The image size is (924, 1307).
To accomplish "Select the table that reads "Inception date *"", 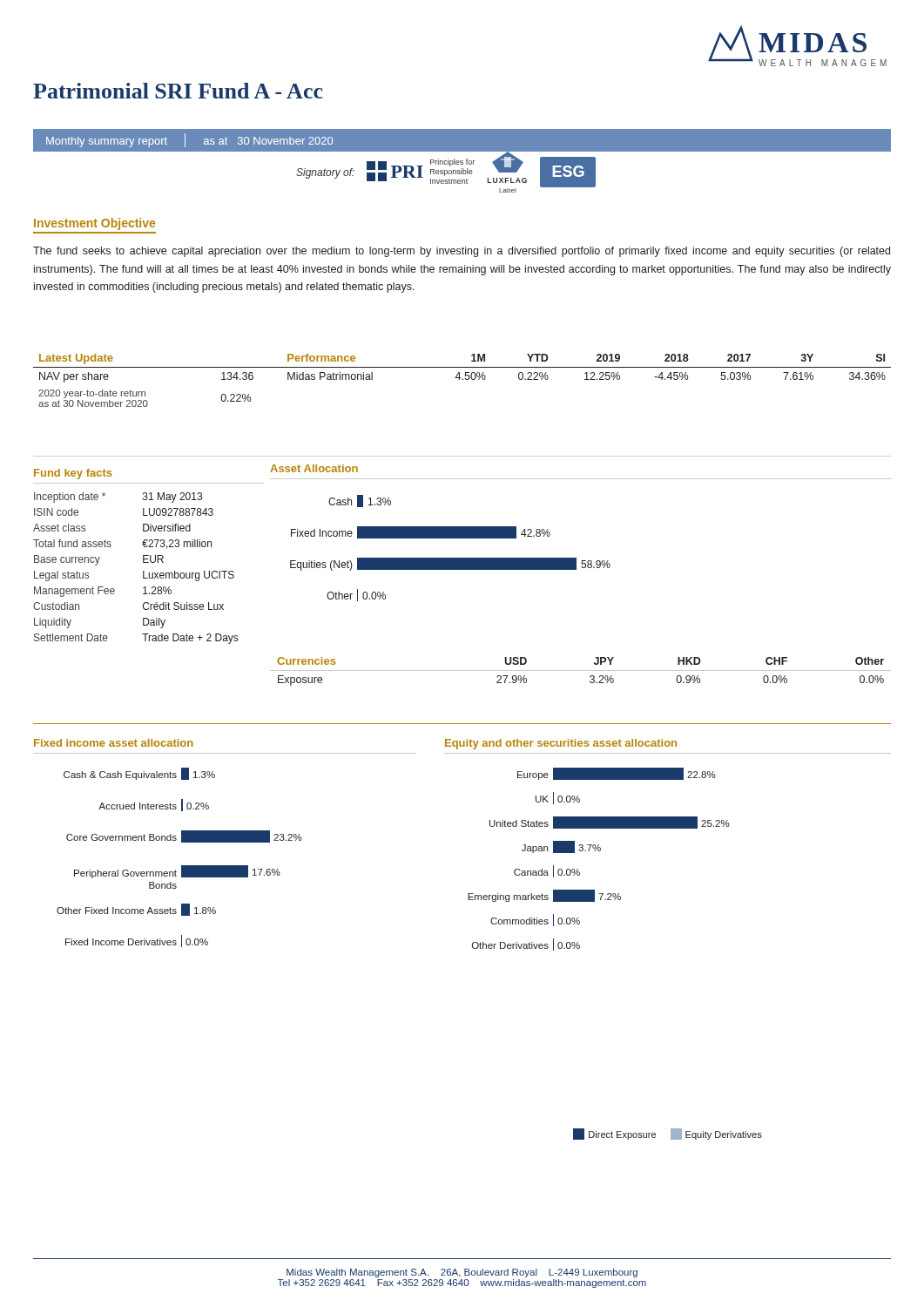I will (148, 556).
